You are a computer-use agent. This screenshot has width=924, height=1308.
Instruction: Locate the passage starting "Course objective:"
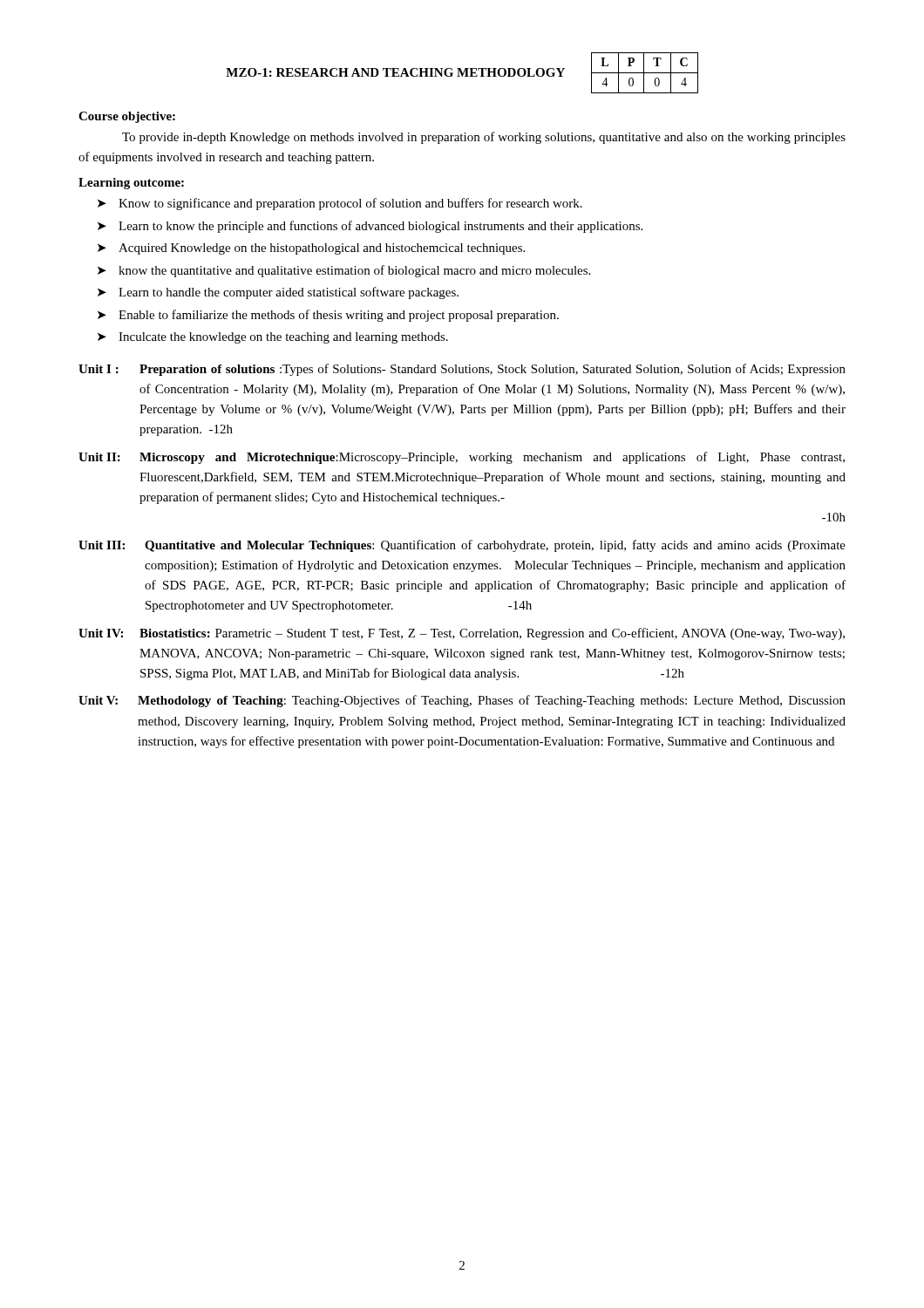point(127,116)
